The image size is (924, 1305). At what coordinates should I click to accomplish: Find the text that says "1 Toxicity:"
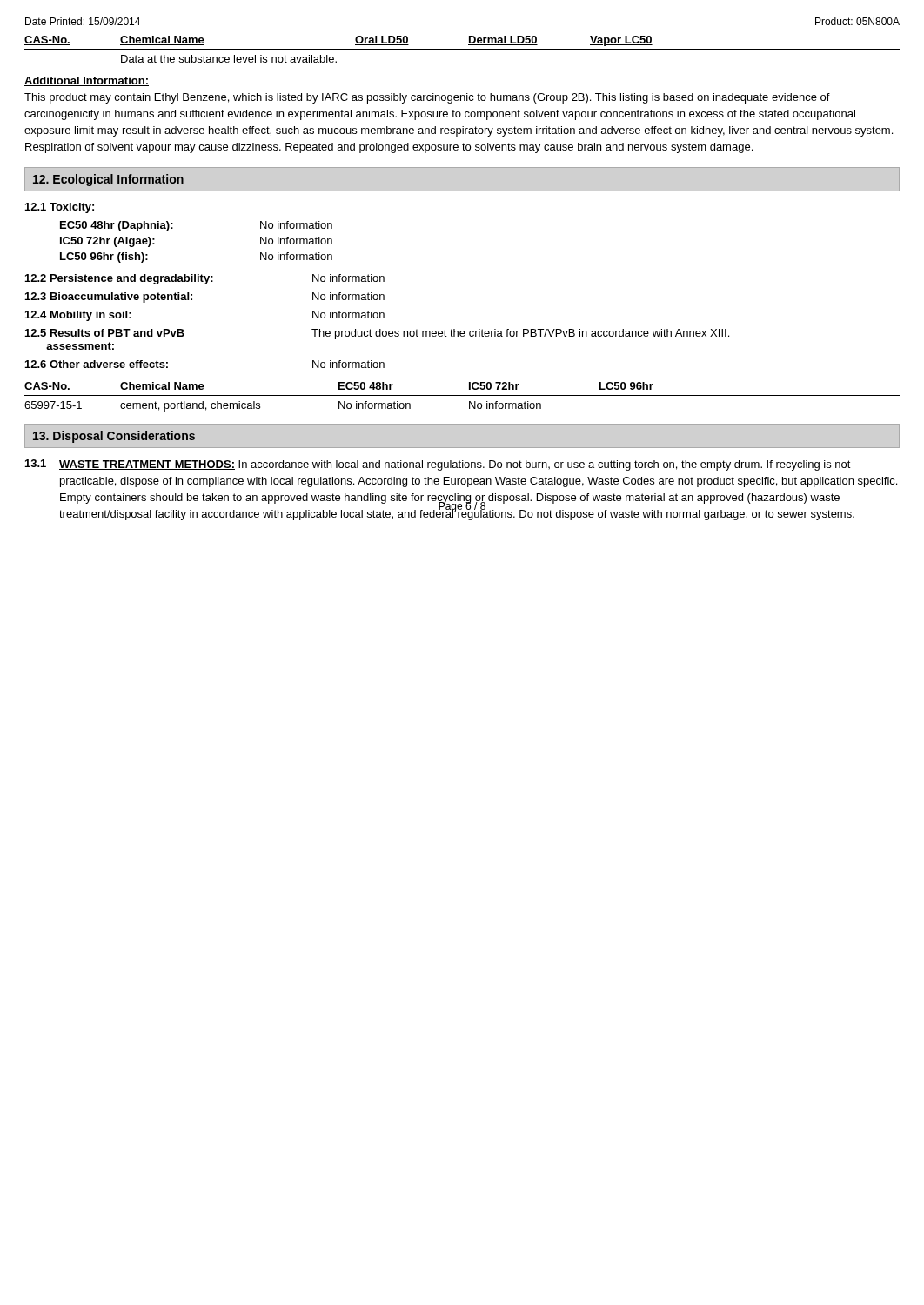tap(60, 207)
